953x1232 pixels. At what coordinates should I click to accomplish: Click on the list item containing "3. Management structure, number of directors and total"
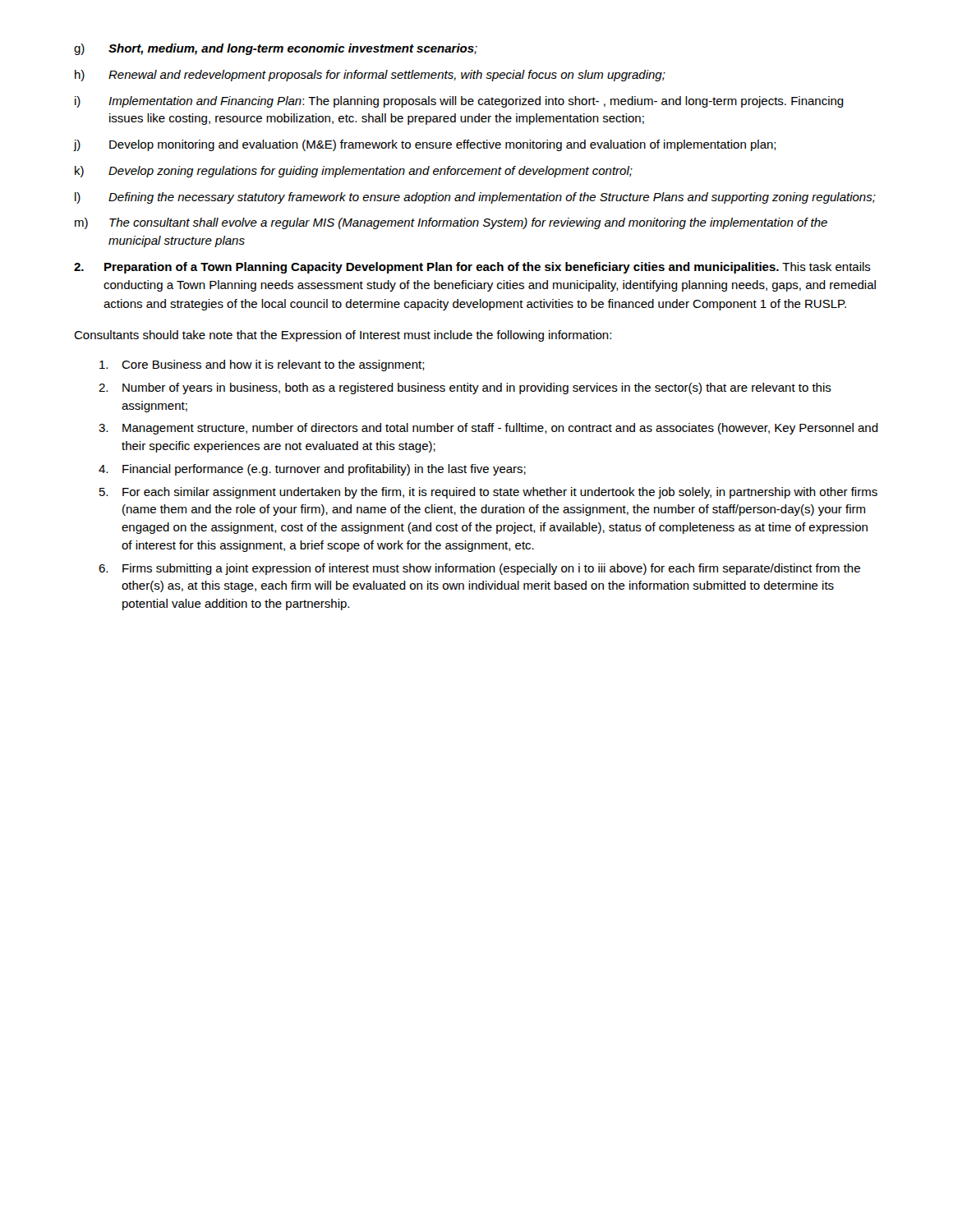point(489,437)
